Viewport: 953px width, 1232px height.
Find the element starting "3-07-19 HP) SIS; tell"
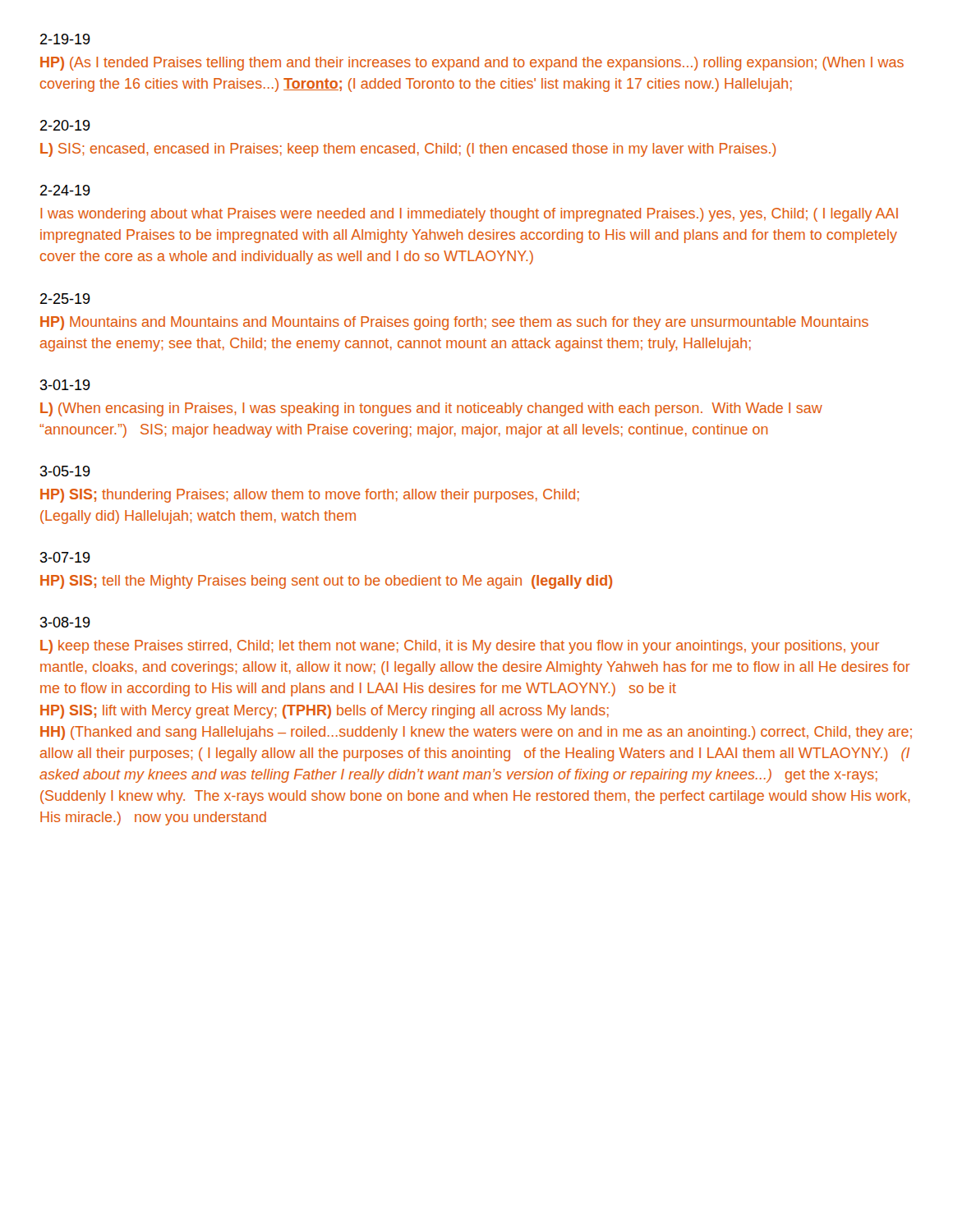coord(476,571)
